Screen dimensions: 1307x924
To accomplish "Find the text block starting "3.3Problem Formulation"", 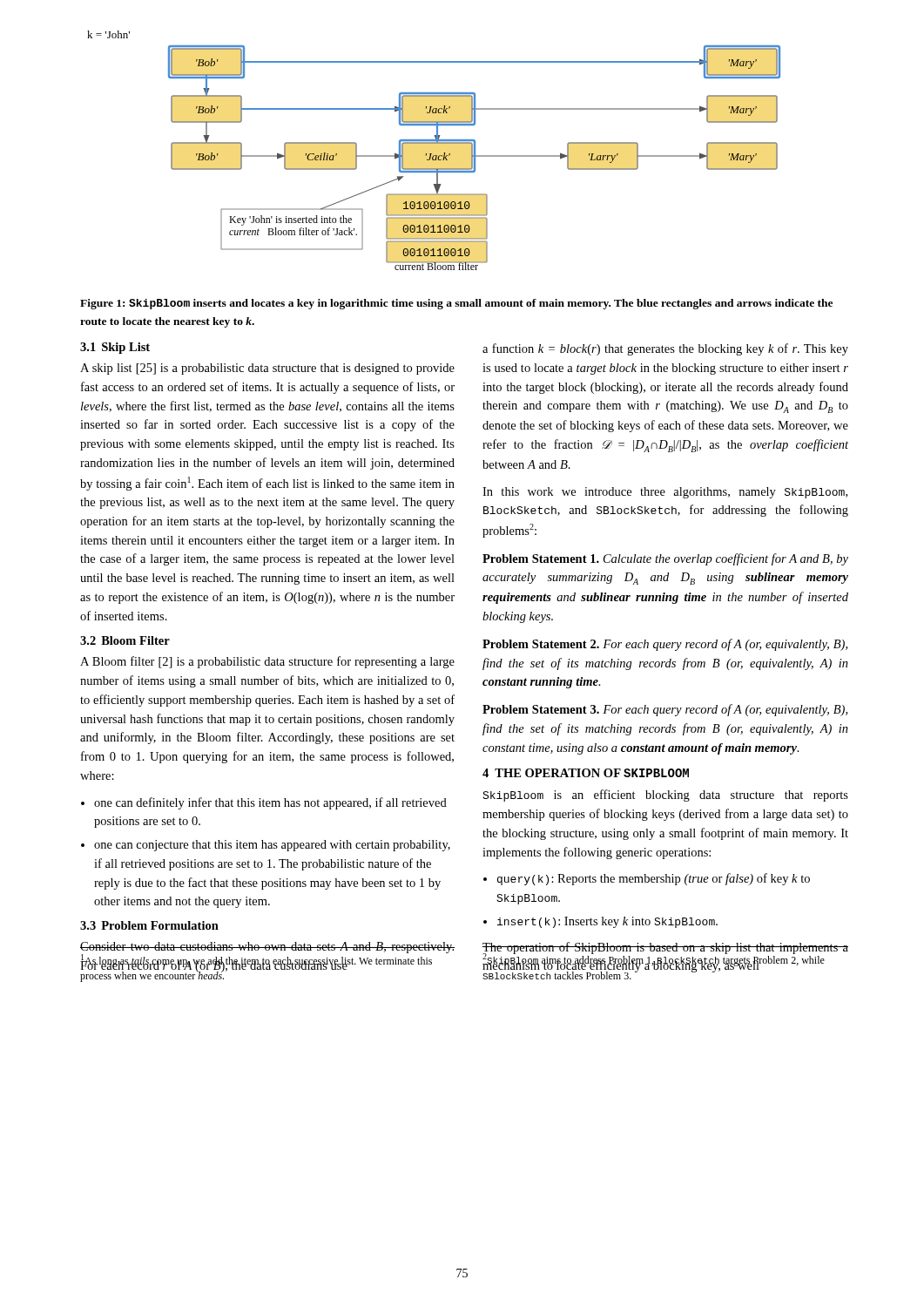I will [x=149, y=925].
